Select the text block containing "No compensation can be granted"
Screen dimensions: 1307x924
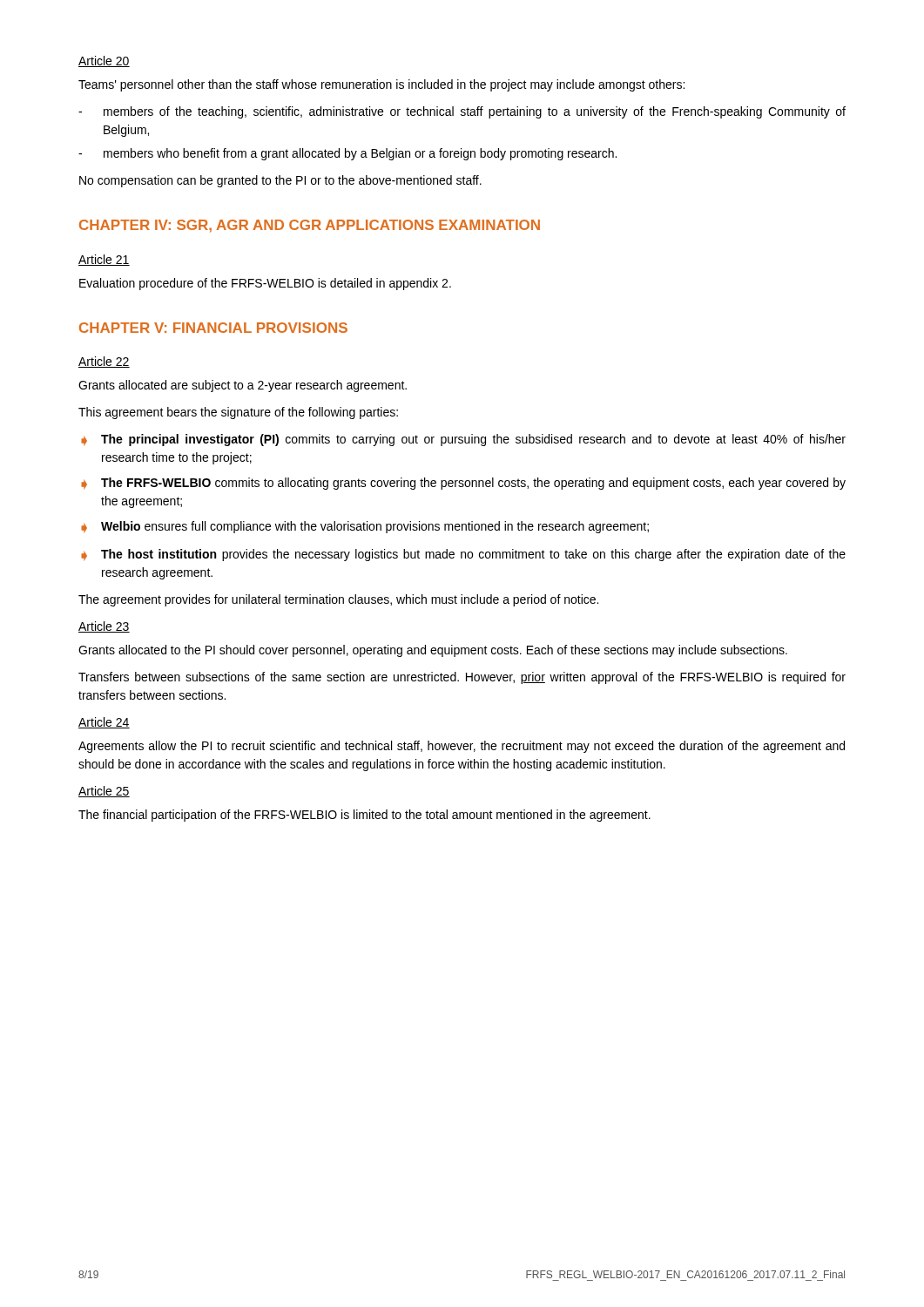tap(462, 181)
